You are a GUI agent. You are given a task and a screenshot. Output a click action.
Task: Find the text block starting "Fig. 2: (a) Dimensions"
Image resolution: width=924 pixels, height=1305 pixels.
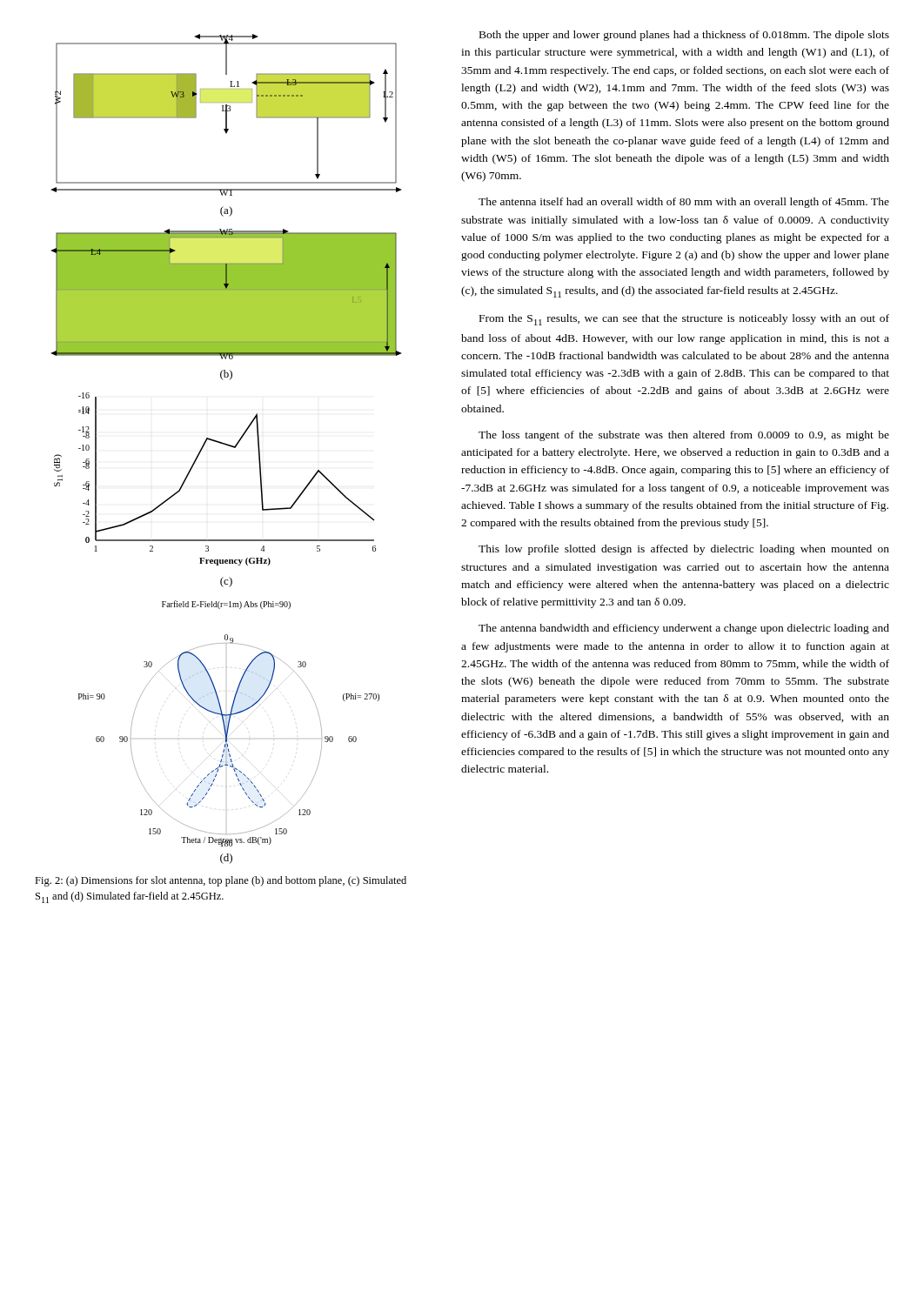(221, 889)
